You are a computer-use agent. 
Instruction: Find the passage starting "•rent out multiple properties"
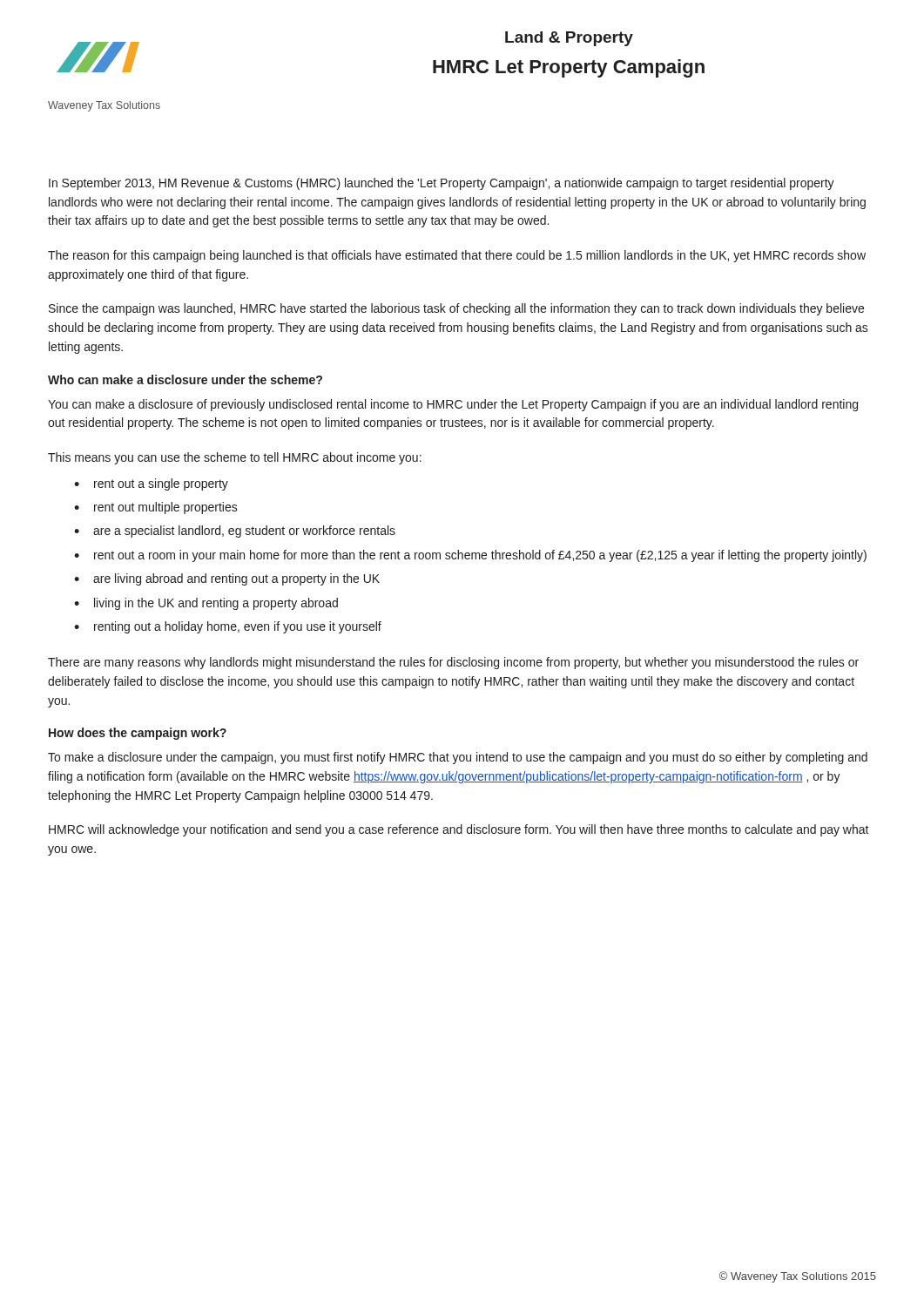tap(156, 509)
